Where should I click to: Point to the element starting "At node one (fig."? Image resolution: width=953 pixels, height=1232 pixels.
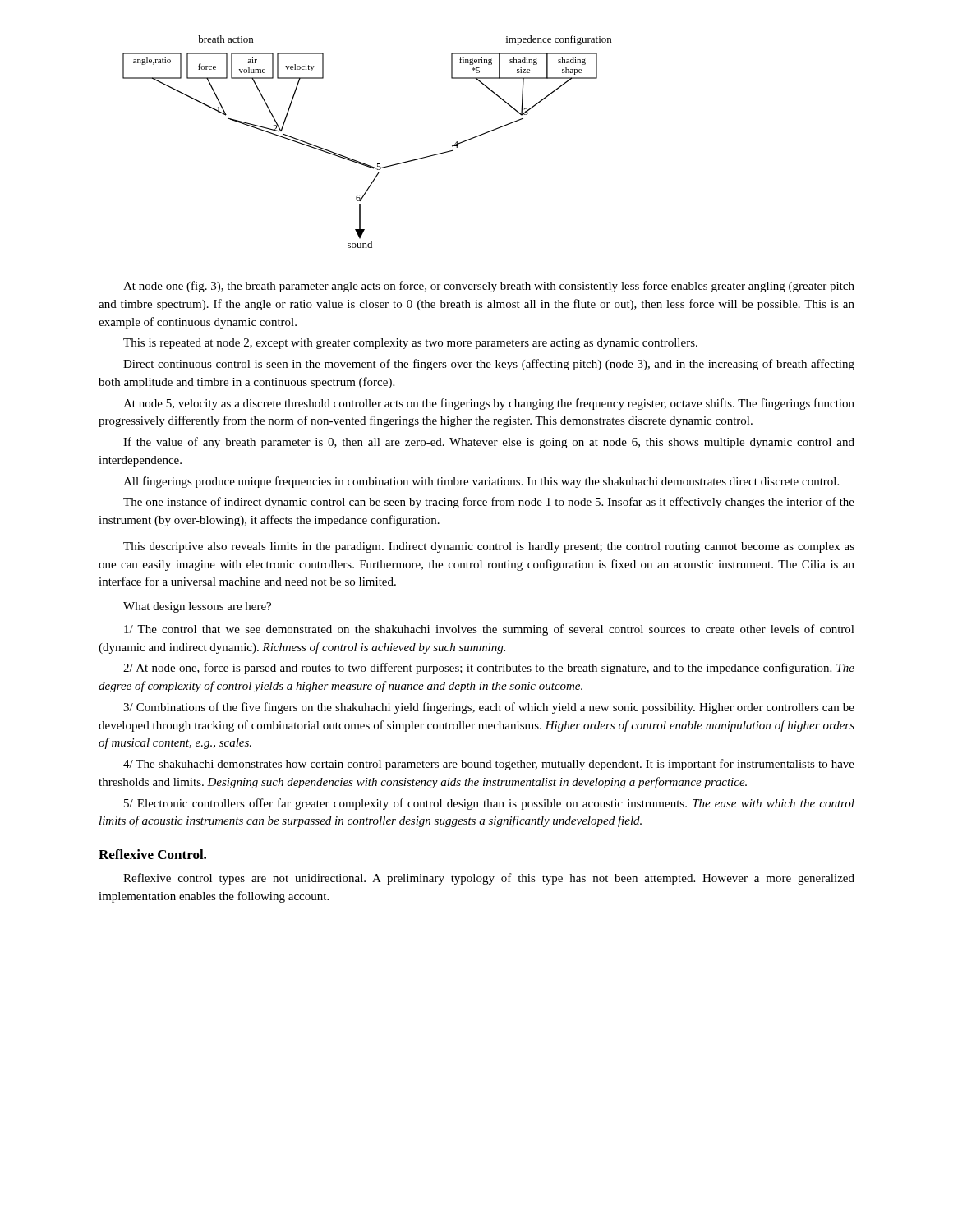click(476, 404)
